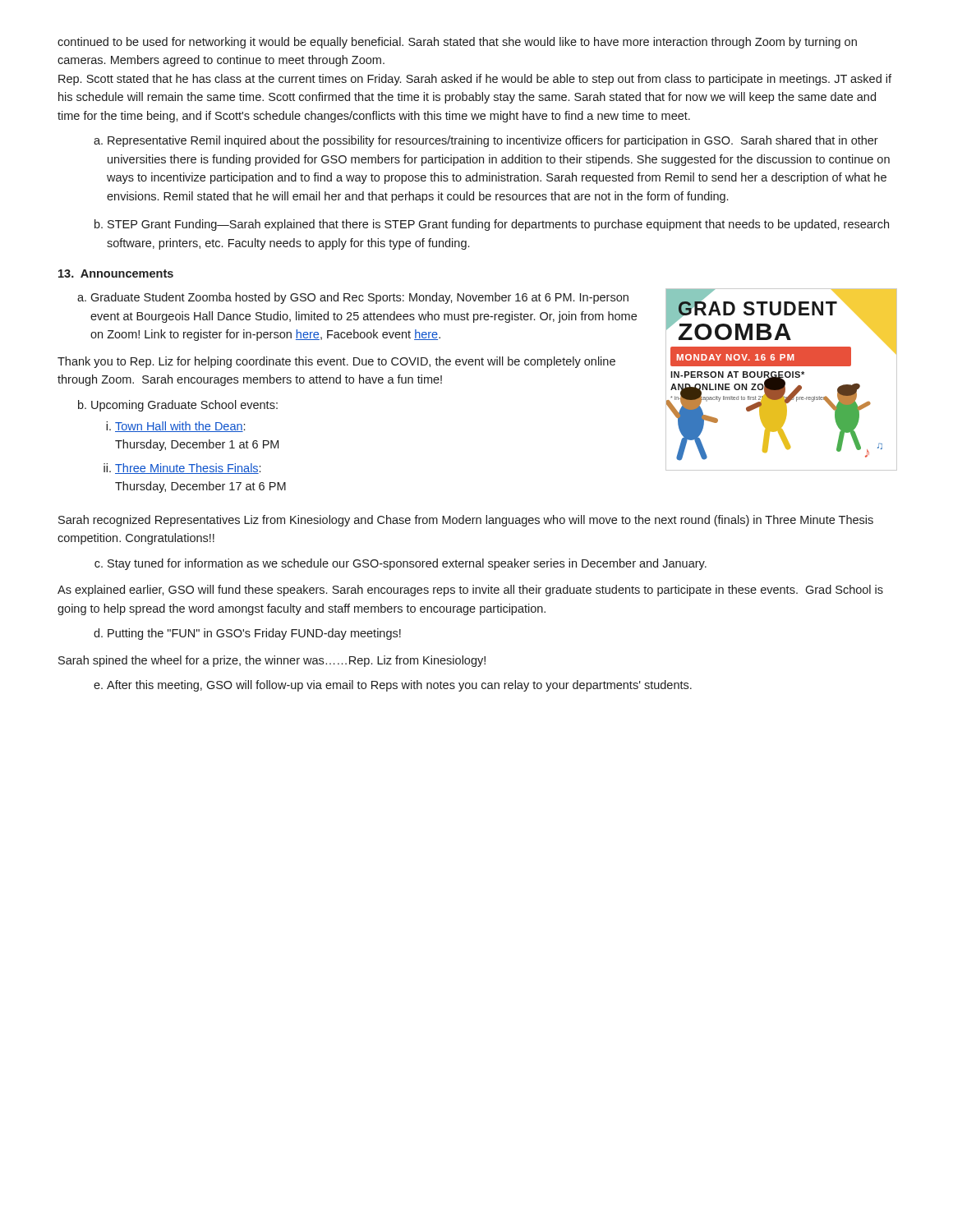Select the text block that says "As explained earlier,"
This screenshot has width=953, height=1232.
point(470,599)
